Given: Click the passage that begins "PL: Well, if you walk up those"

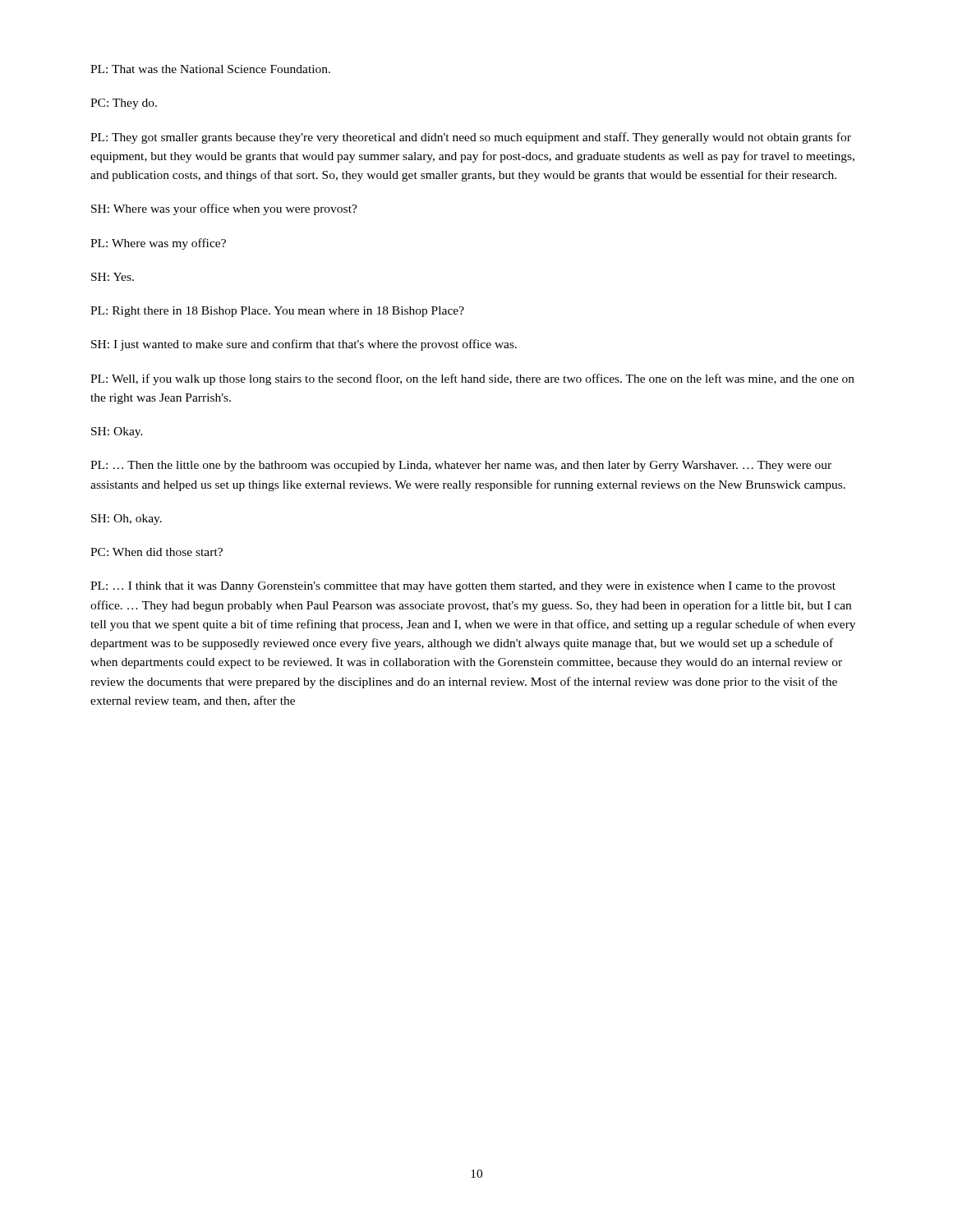Looking at the screenshot, I should coord(472,387).
